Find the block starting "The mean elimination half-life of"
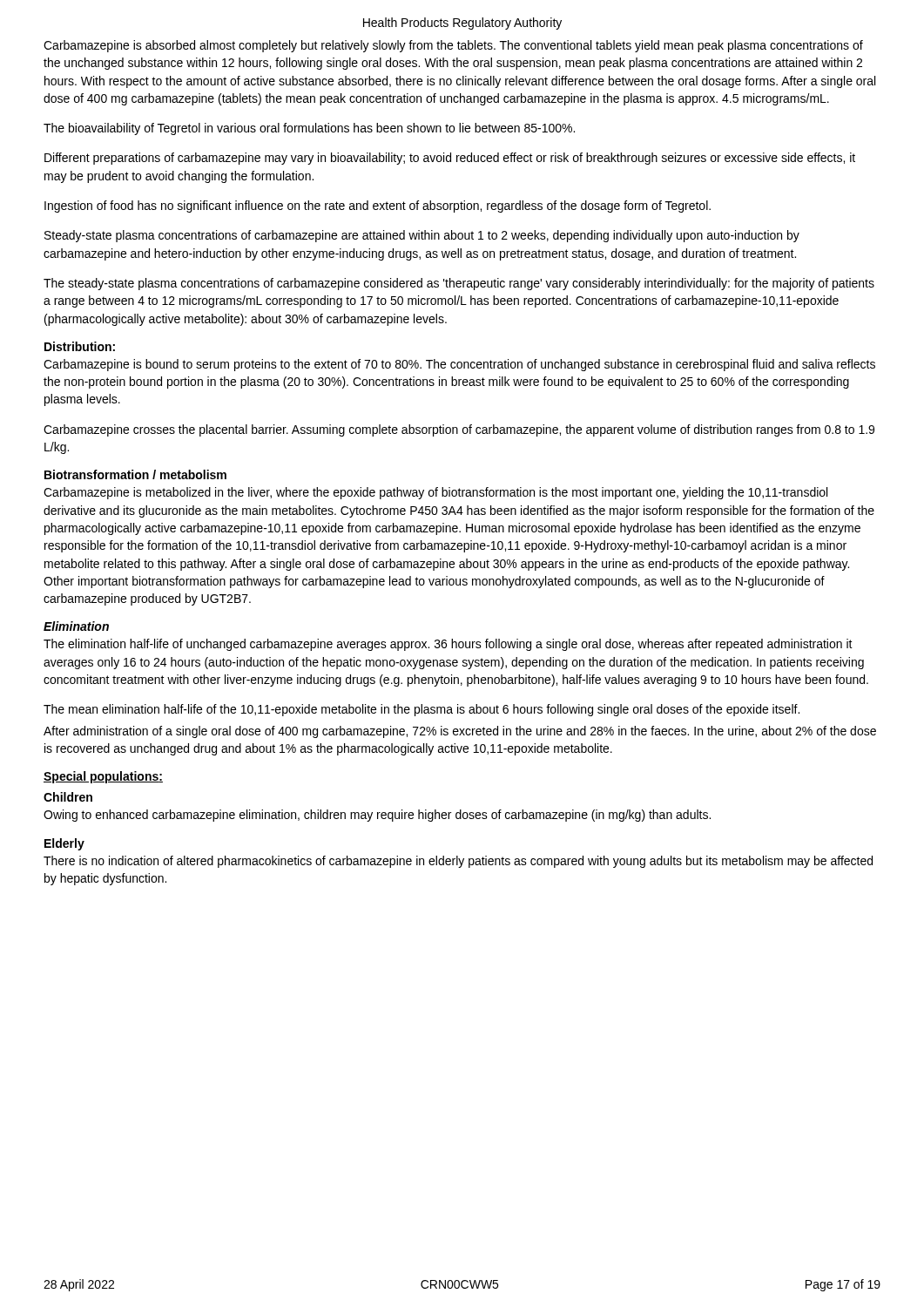 422,710
